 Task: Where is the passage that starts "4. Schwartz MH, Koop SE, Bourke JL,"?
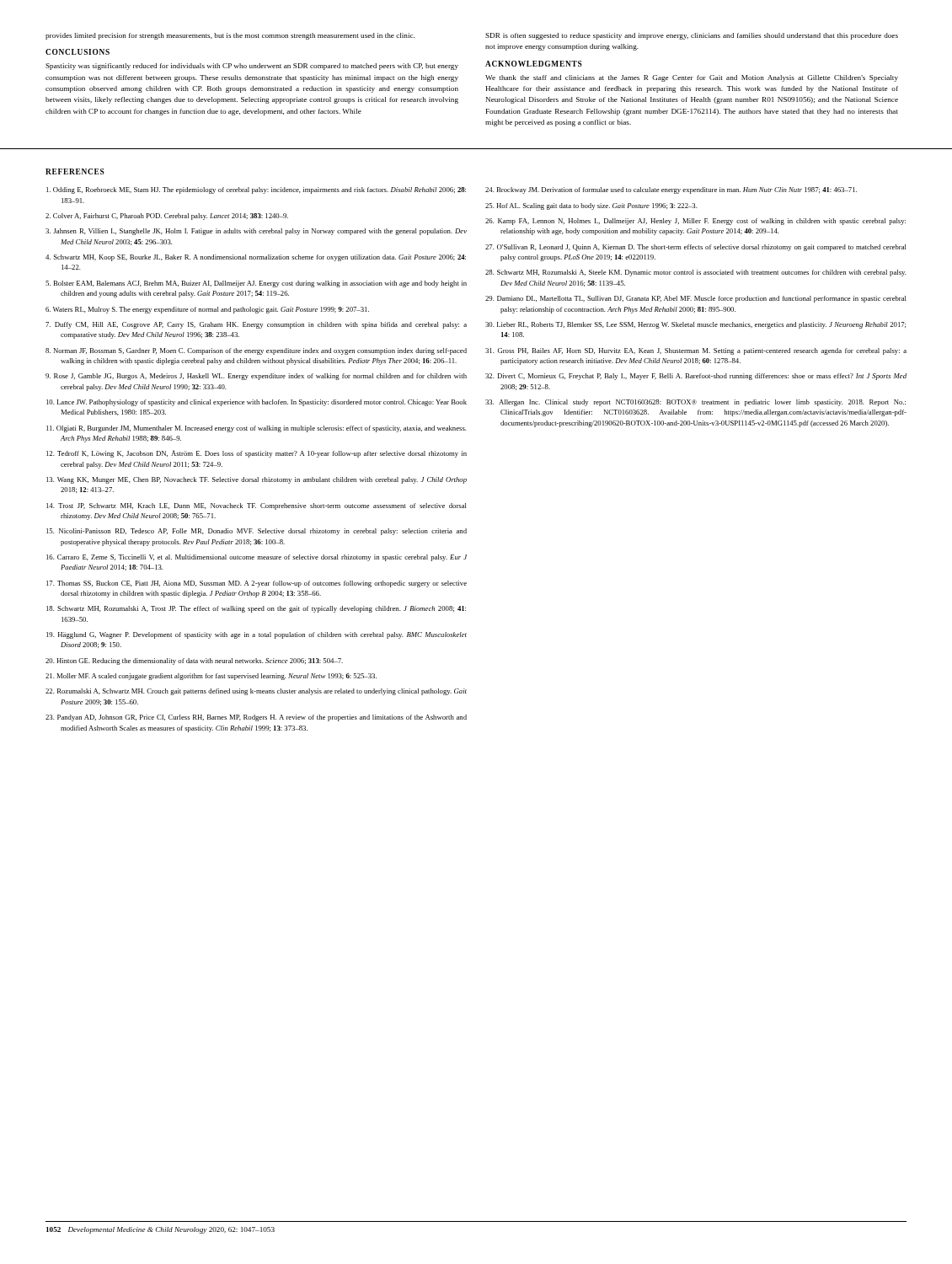(256, 262)
